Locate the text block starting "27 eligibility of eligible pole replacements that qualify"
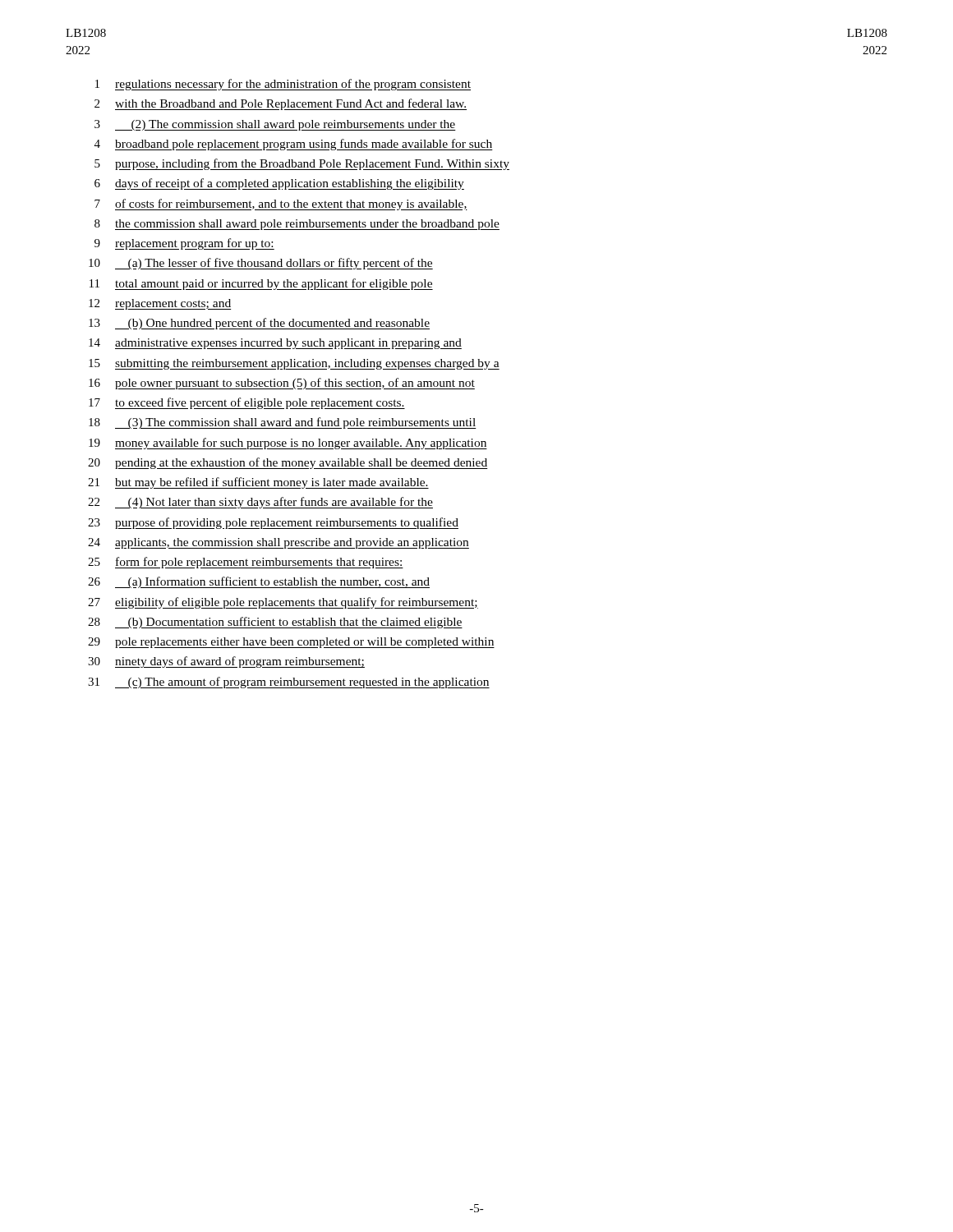Image resolution: width=953 pixels, height=1232 pixels. coord(476,602)
